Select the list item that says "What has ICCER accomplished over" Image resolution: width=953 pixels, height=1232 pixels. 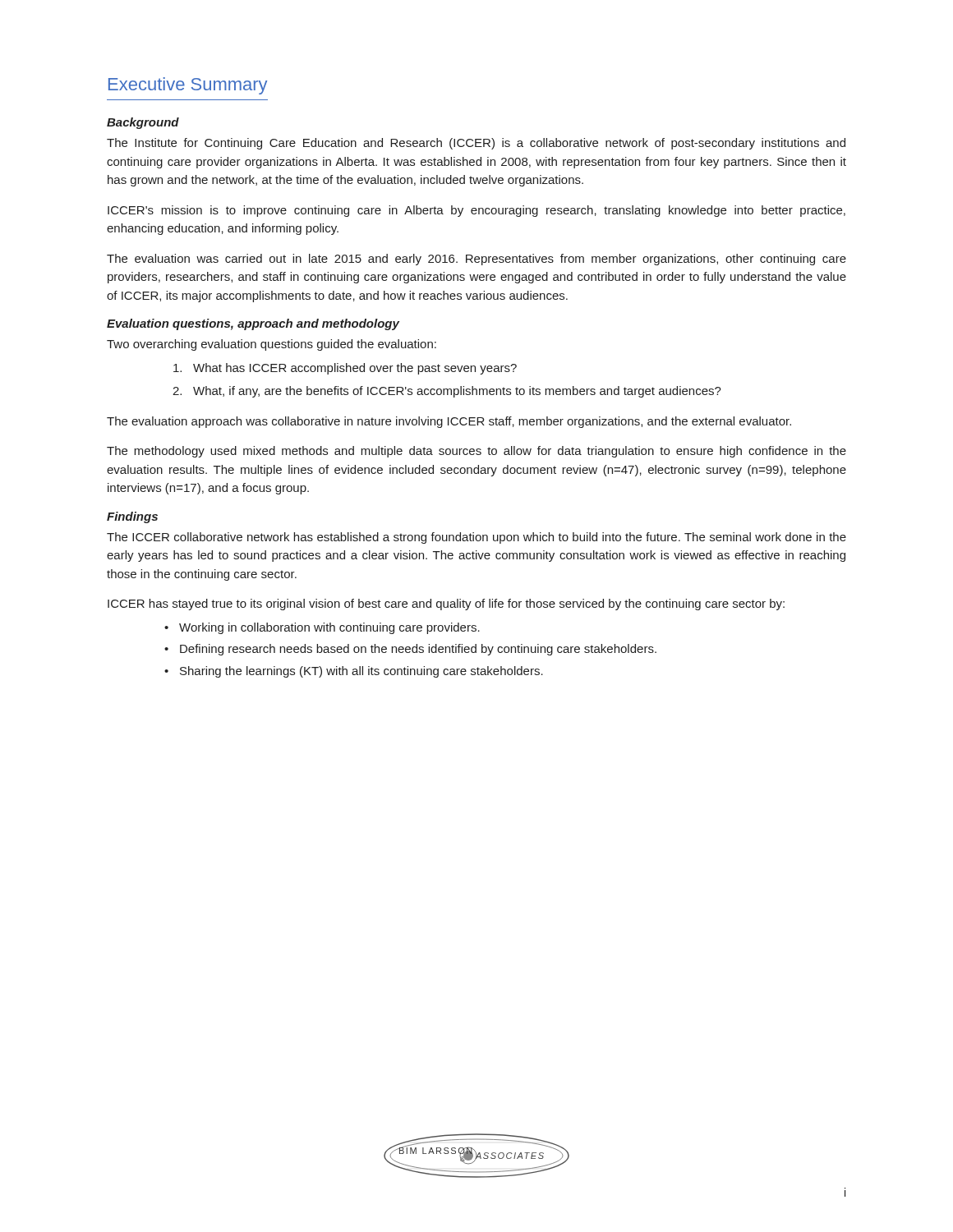345,367
